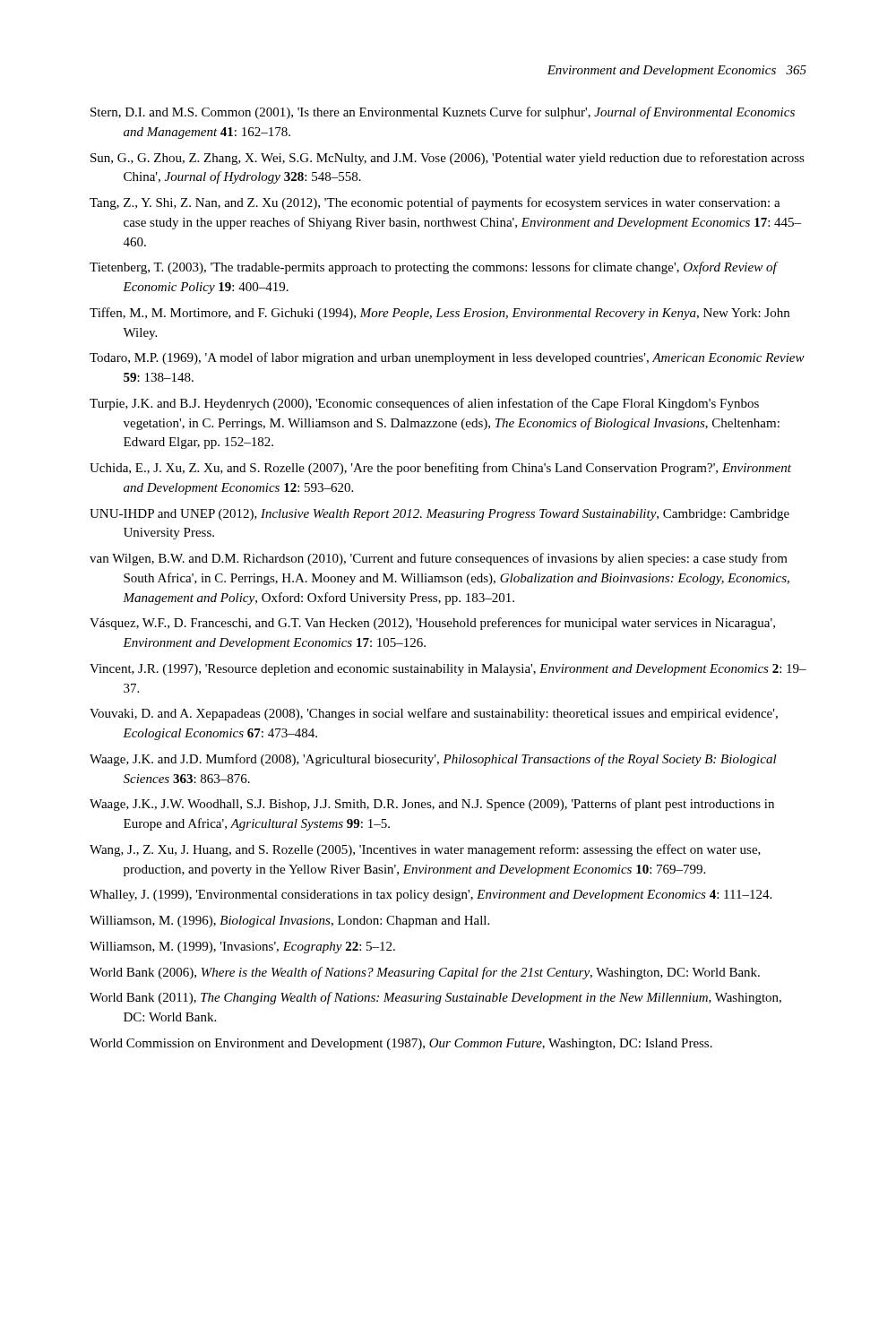Image resolution: width=896 pixels, height=1344 pixels.
Task: Select the list item that reads "Todaro, M.P. (1969),"
Action: pos(447,367)
